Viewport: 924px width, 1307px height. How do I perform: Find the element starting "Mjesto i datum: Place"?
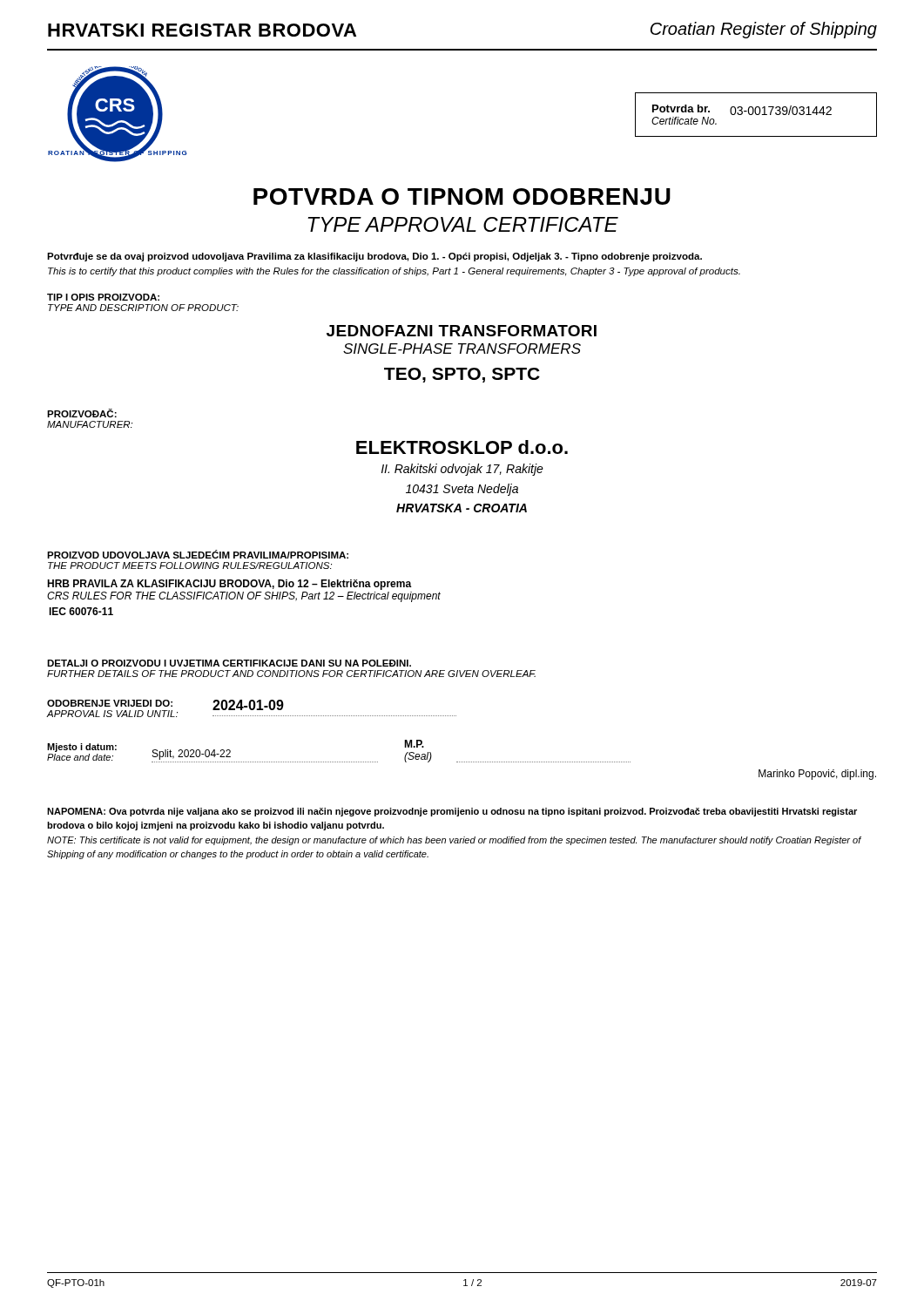(x=99, y=752)
